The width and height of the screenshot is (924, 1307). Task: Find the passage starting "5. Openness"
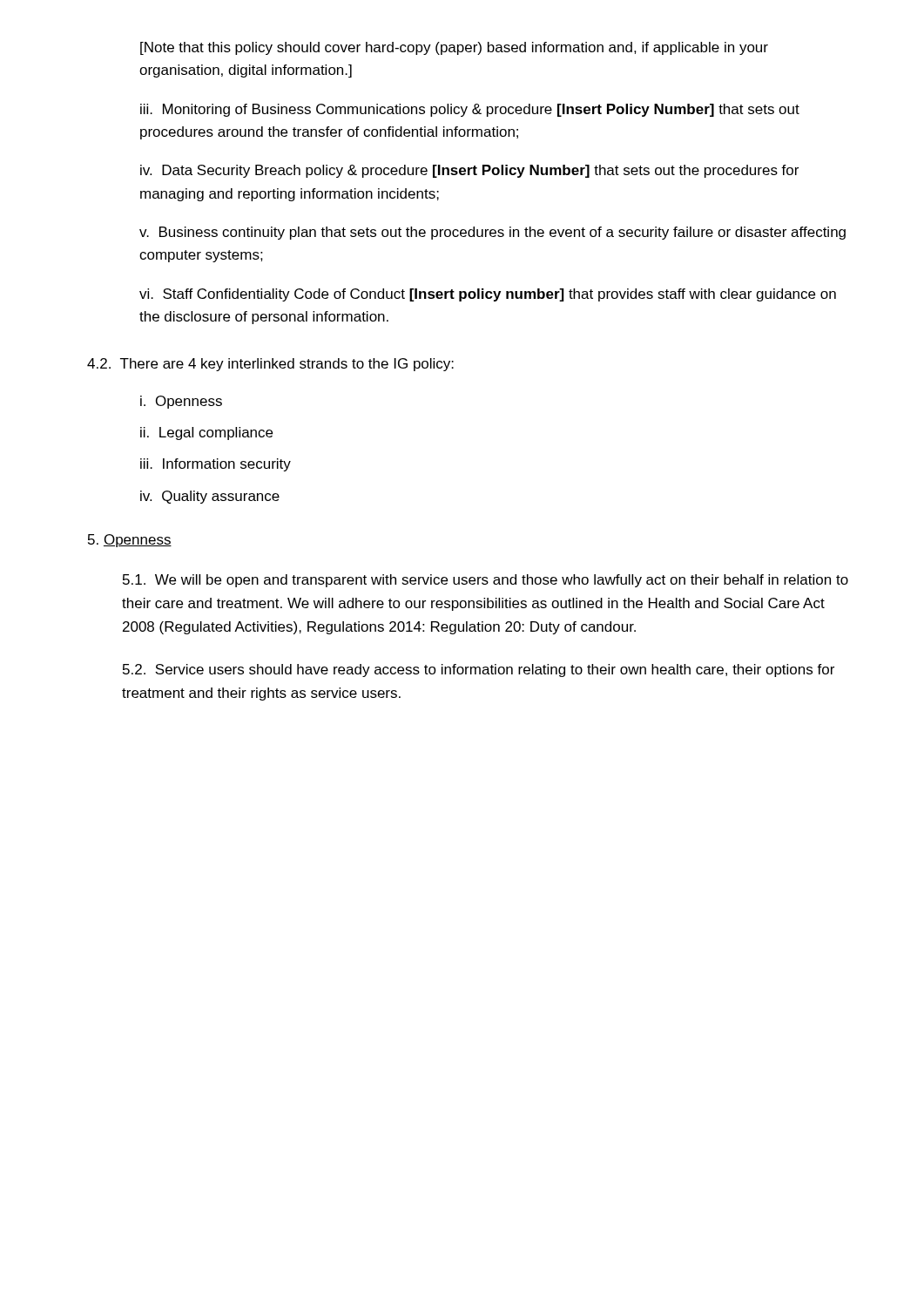point(129,540)
